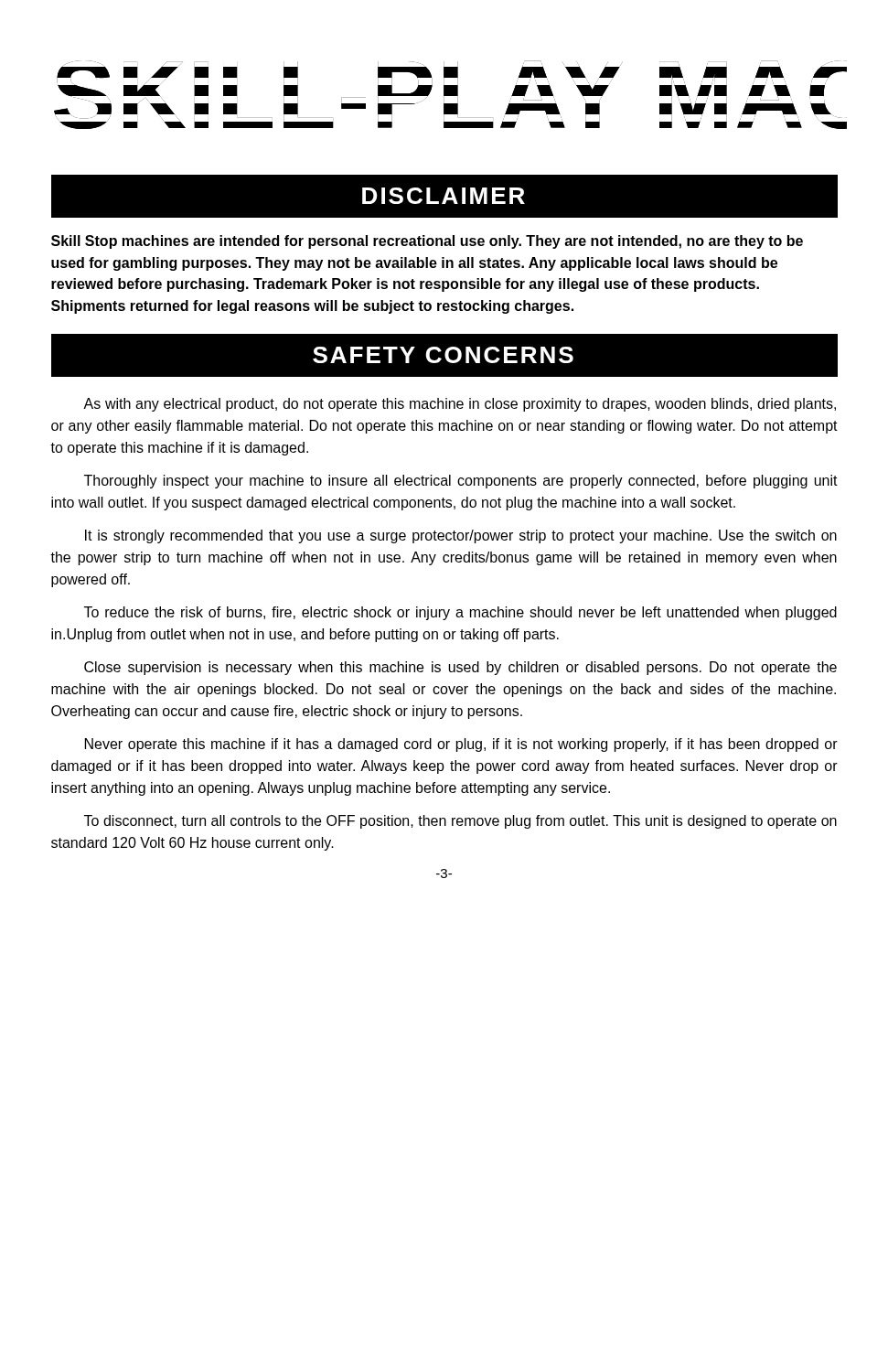
Task: Locate the block of text that opens with "It is strongly"
Action: click(444, 557)
